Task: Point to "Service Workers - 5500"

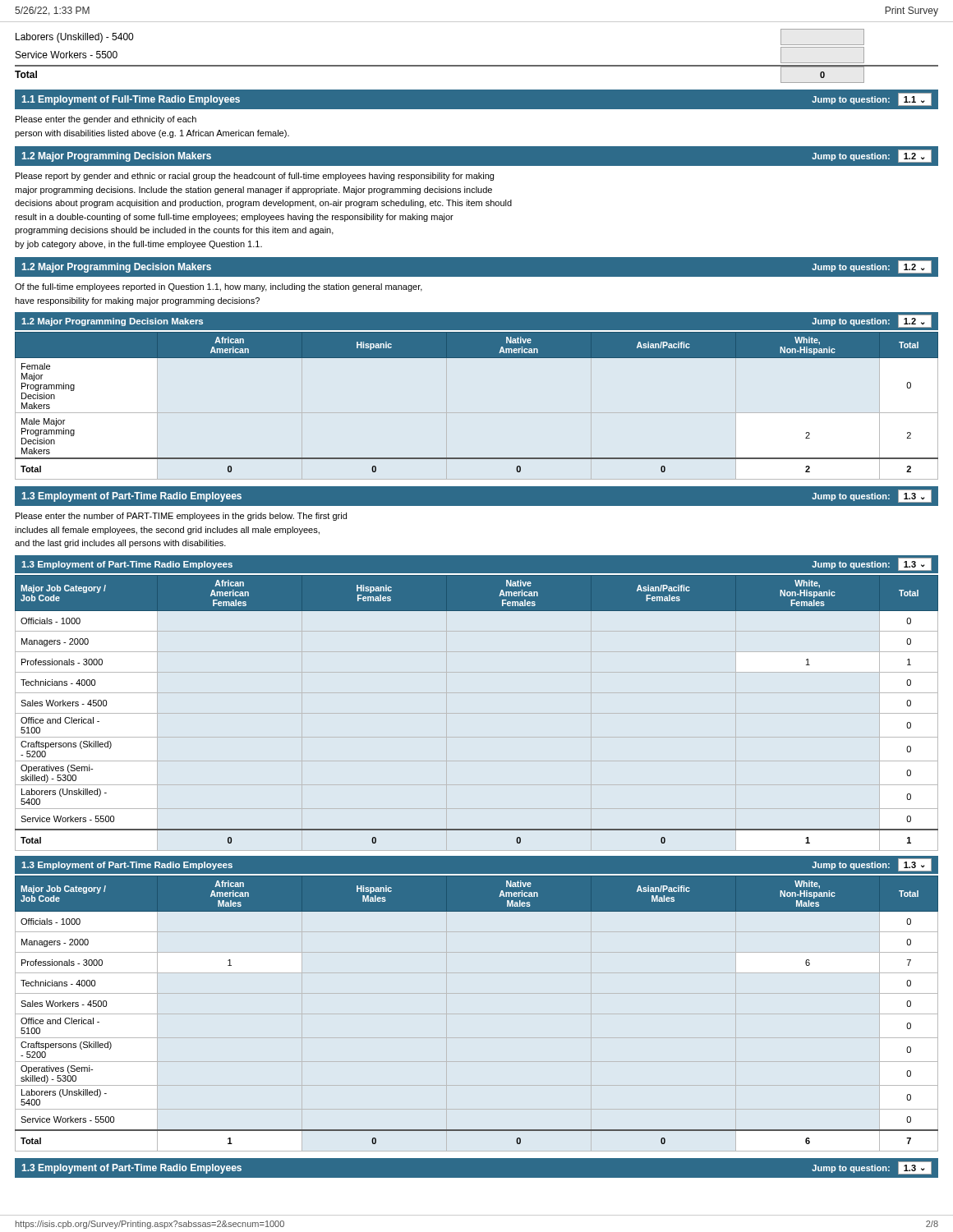Action: (x=440, y=55)
